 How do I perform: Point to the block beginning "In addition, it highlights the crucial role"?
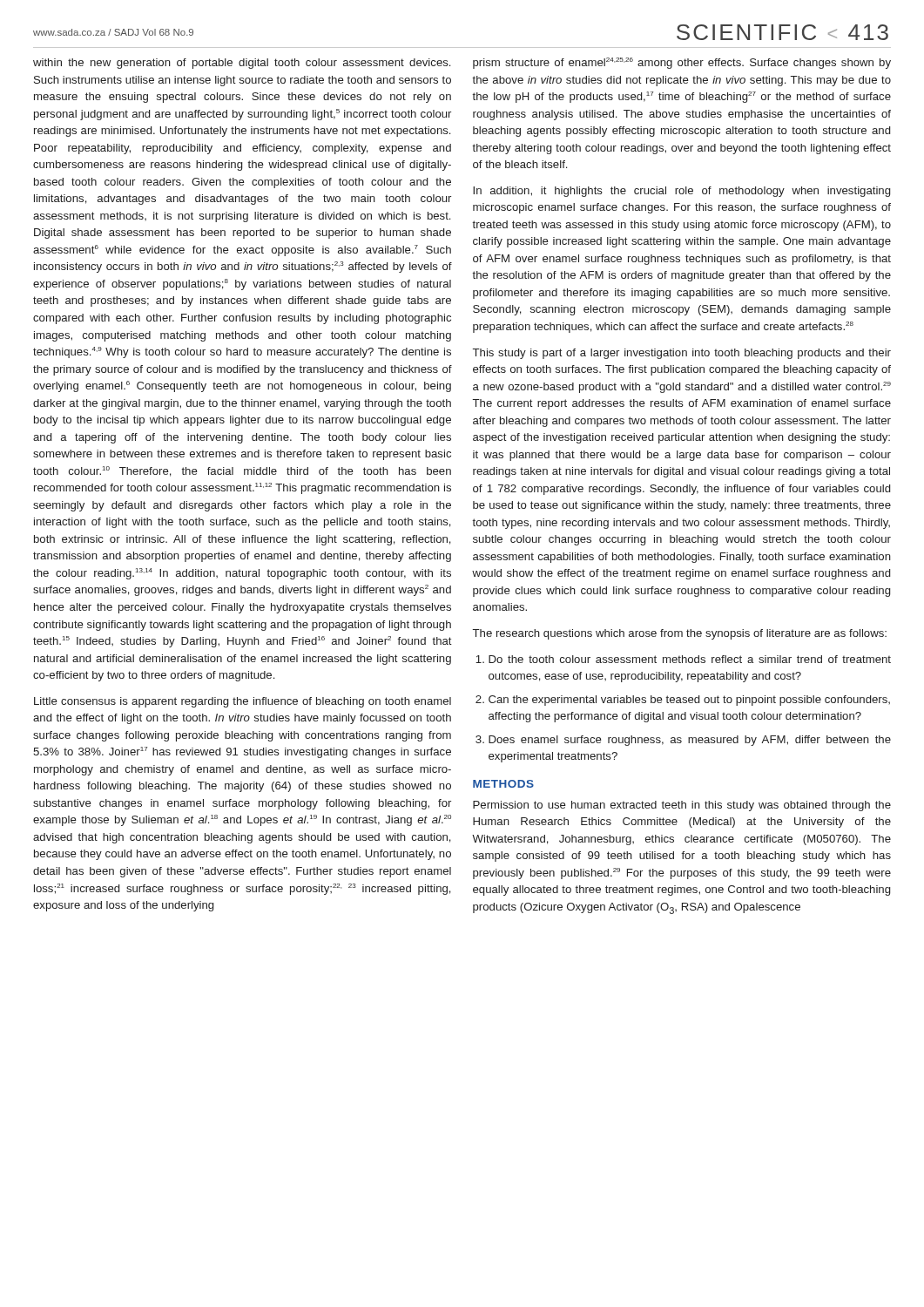682,258
